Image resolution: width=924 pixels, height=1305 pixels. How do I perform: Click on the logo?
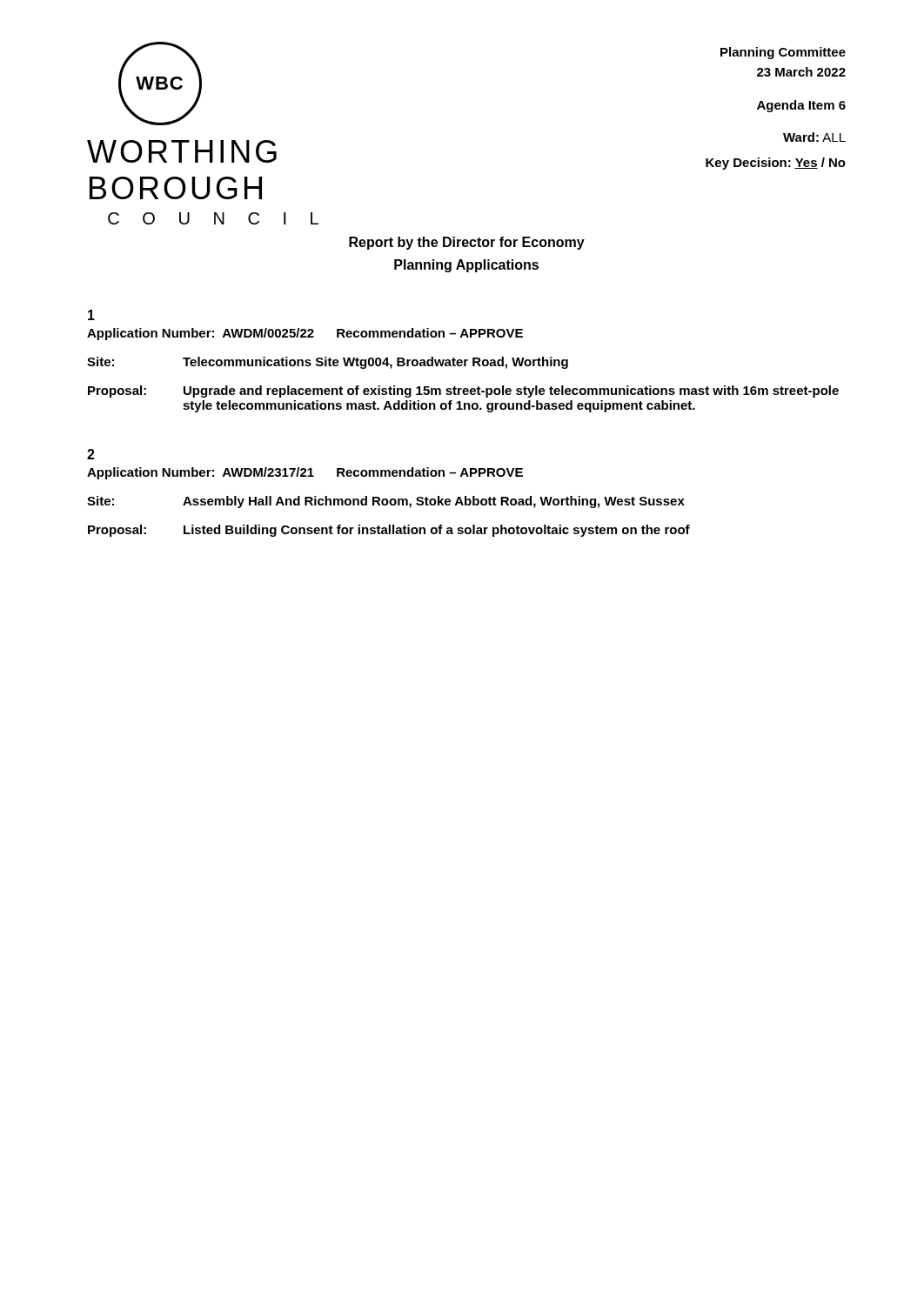pos(218,135)
